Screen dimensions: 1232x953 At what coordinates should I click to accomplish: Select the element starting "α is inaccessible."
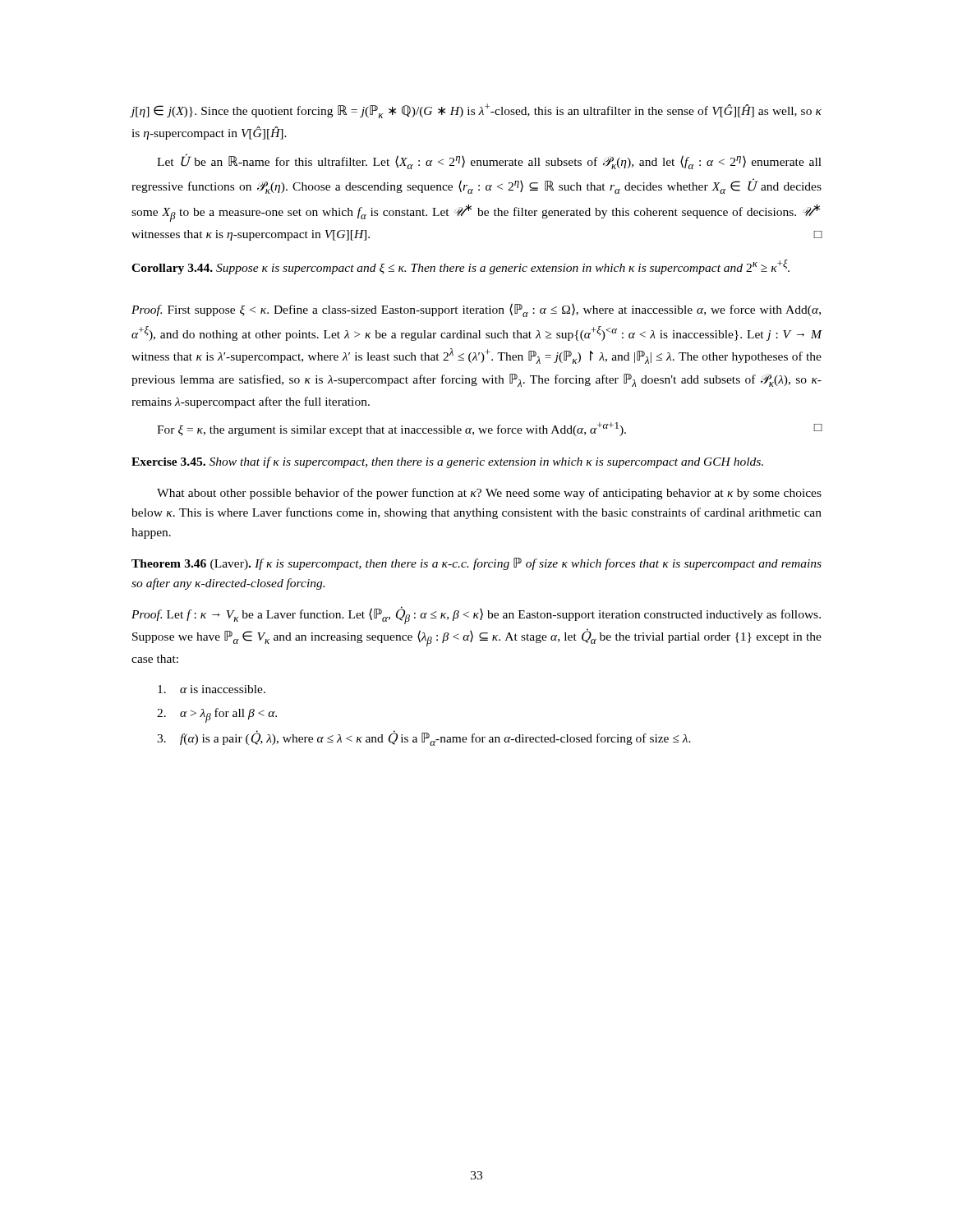(212, 689)
